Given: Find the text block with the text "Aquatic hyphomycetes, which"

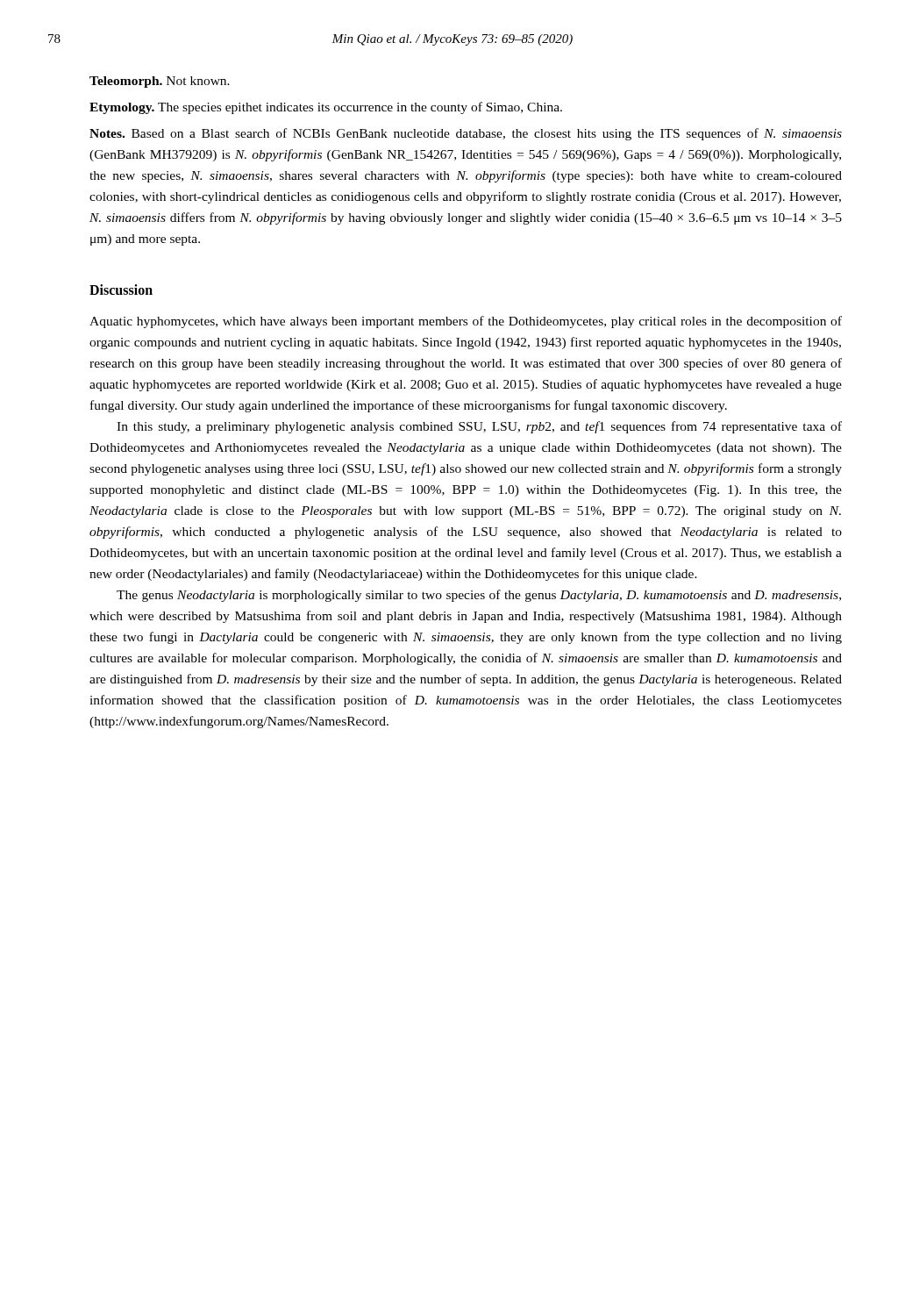Looking at the screenshot, I should coord(466,363).
